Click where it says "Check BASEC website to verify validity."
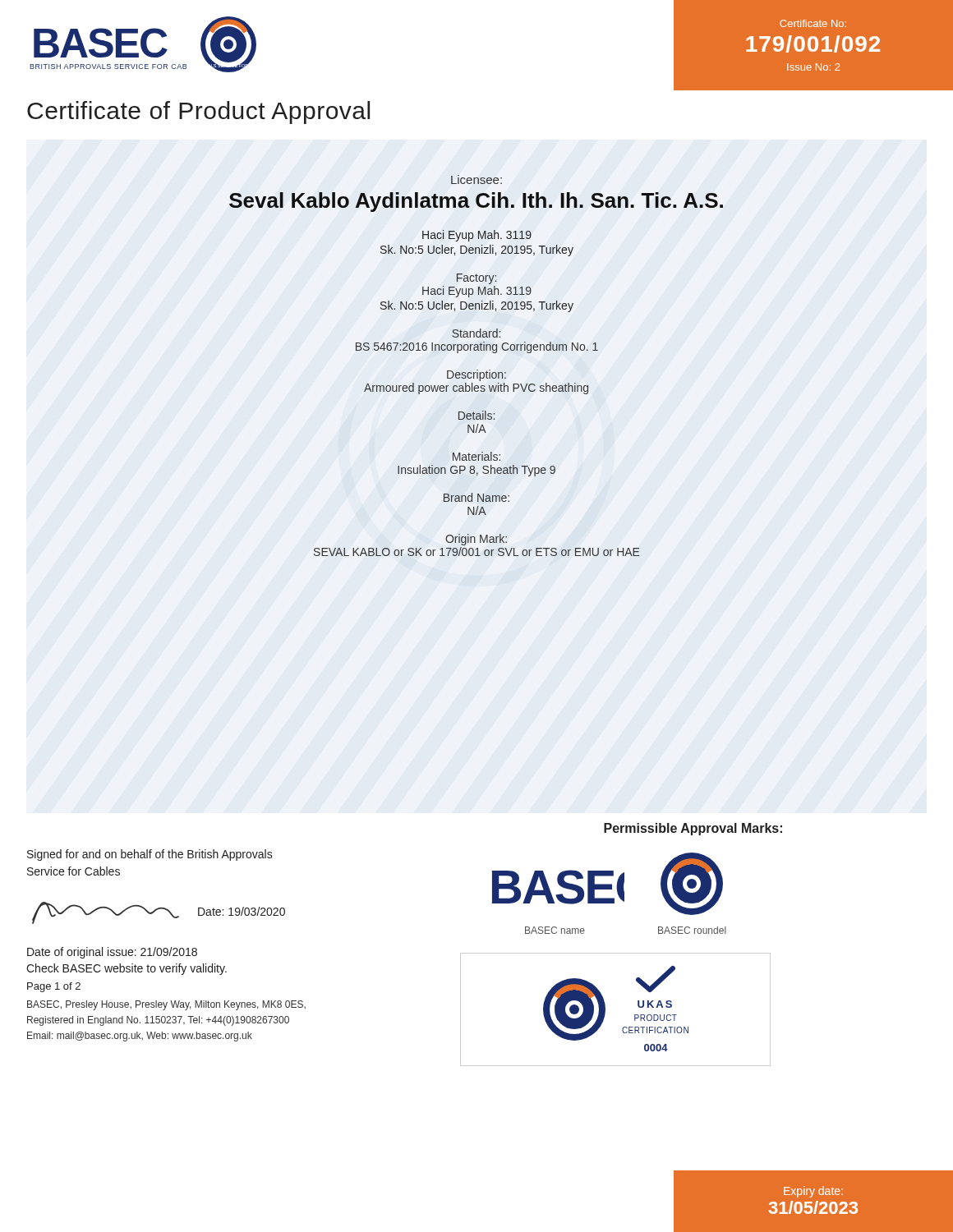 127,968
